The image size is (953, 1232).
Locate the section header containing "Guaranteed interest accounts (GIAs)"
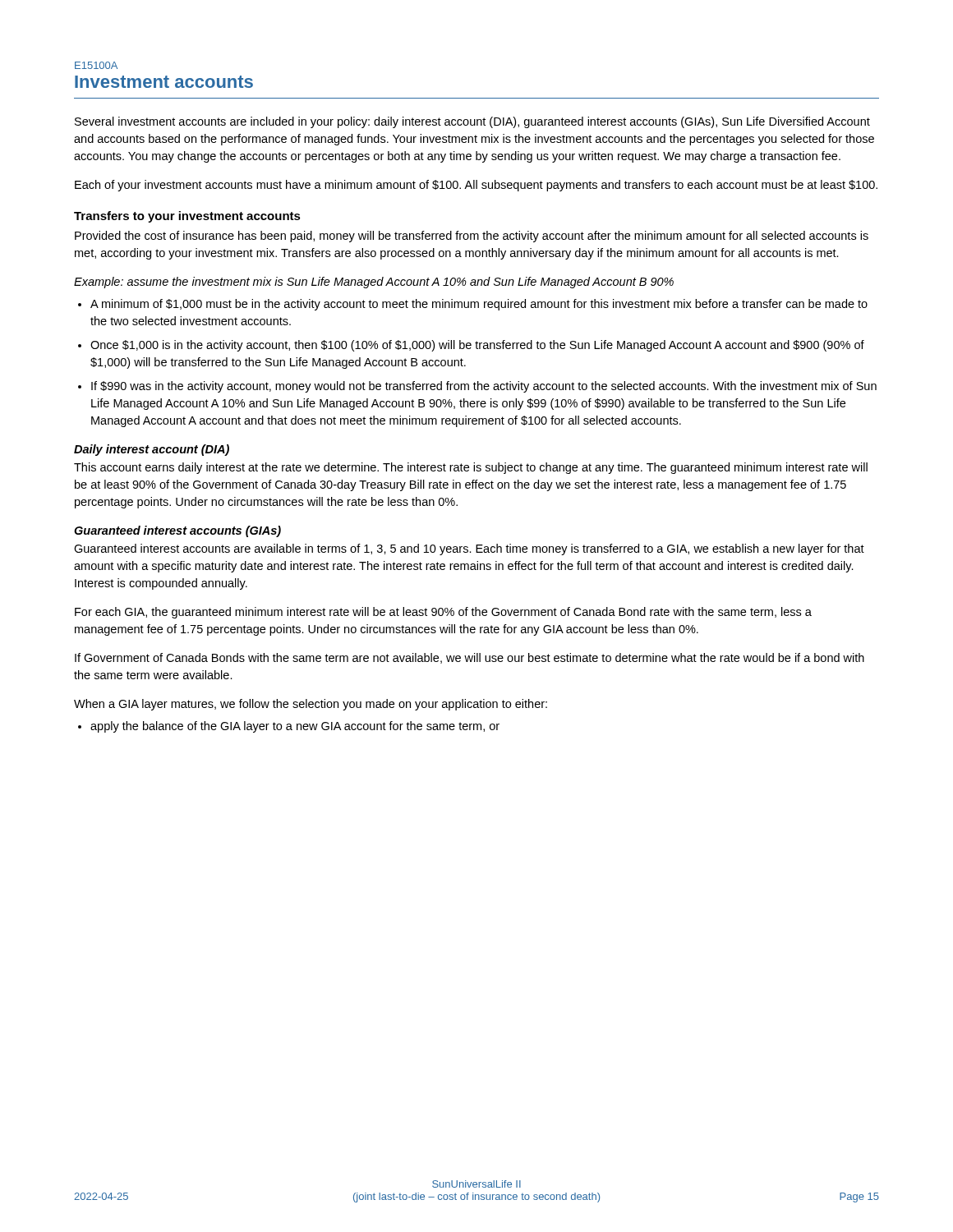point(178,531)
